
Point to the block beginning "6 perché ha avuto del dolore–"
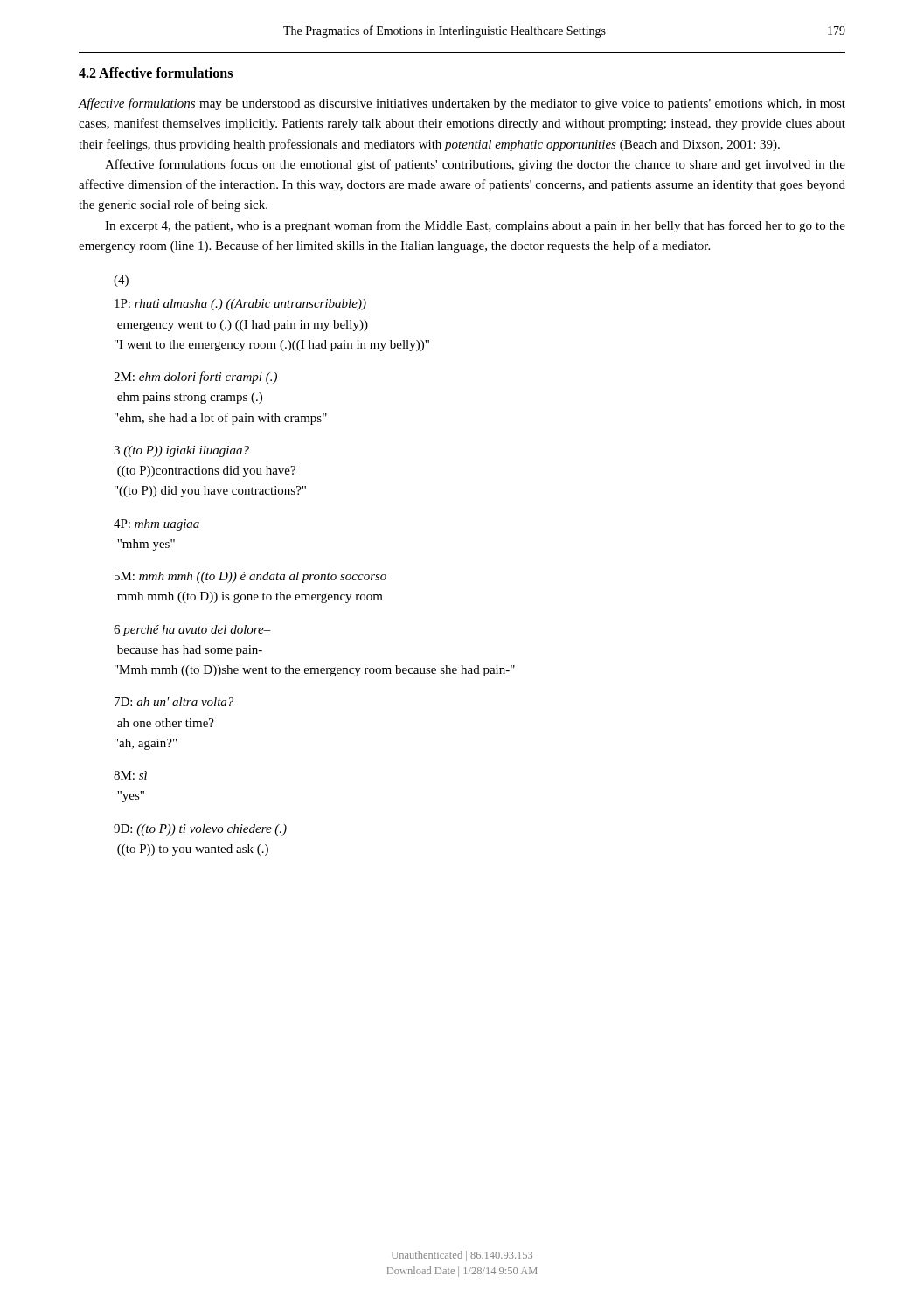tap(192, 631)
